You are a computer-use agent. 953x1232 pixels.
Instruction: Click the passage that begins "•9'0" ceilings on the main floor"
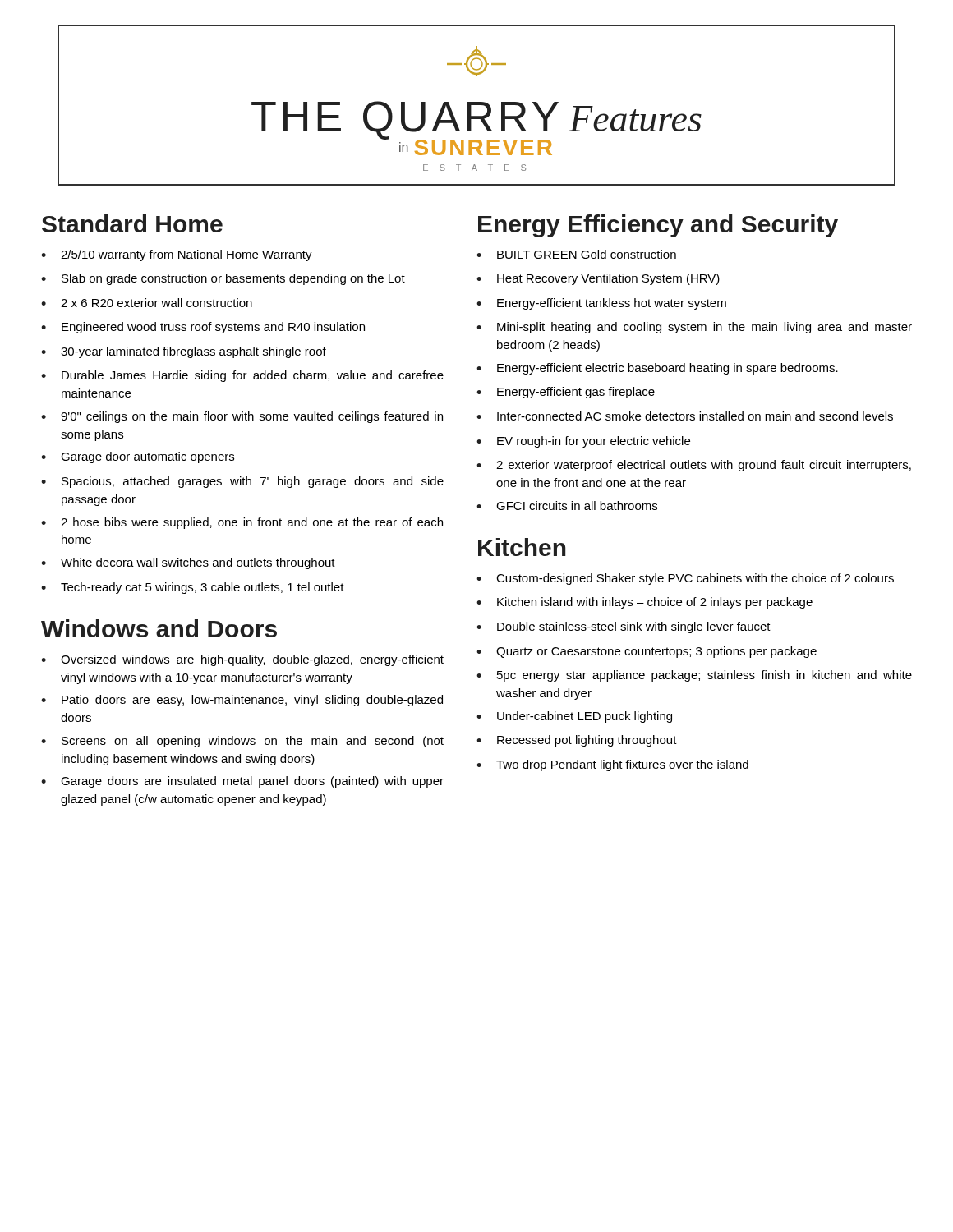tap(242, 425)
